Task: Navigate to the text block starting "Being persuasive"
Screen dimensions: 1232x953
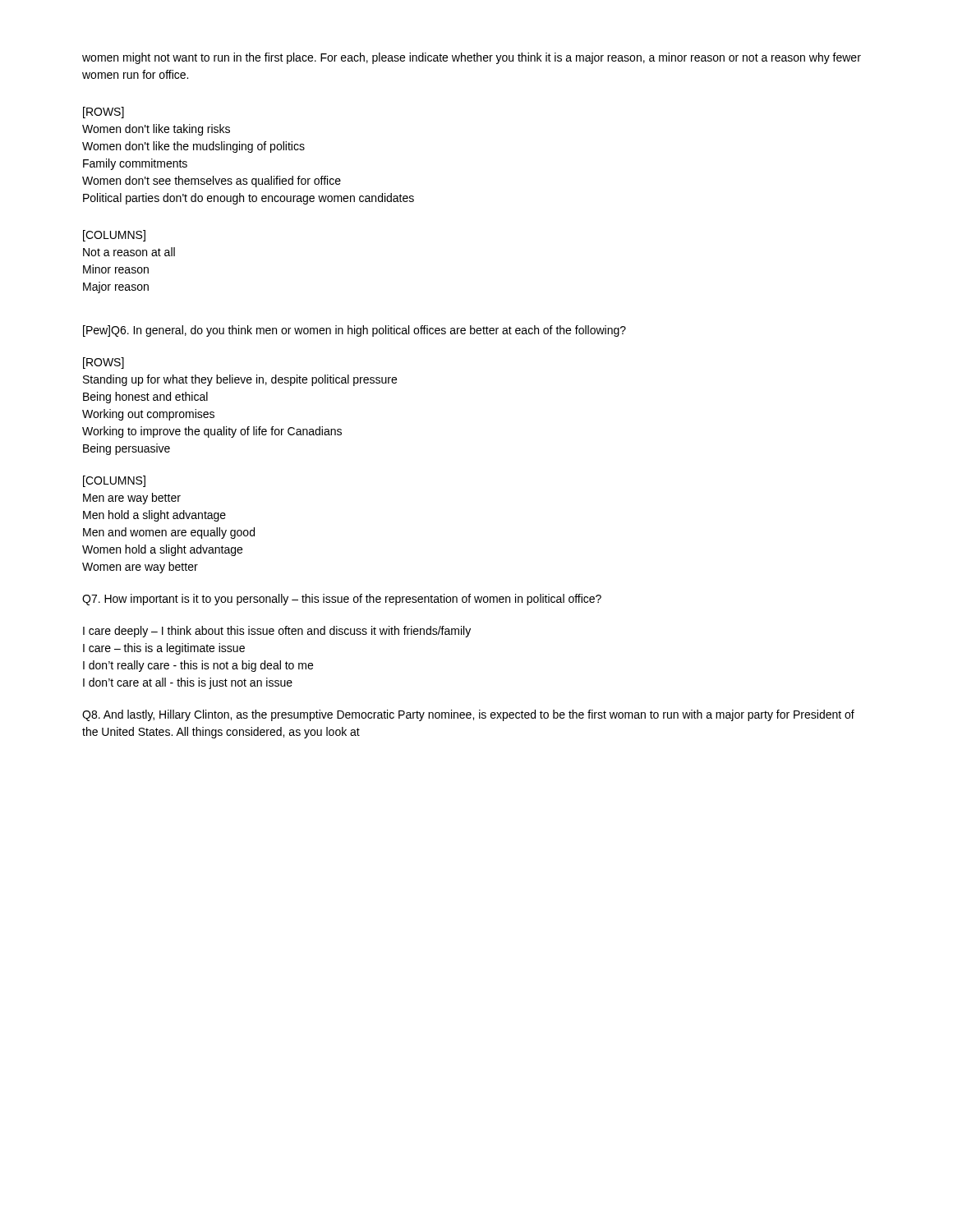Action: coord(127,449)
